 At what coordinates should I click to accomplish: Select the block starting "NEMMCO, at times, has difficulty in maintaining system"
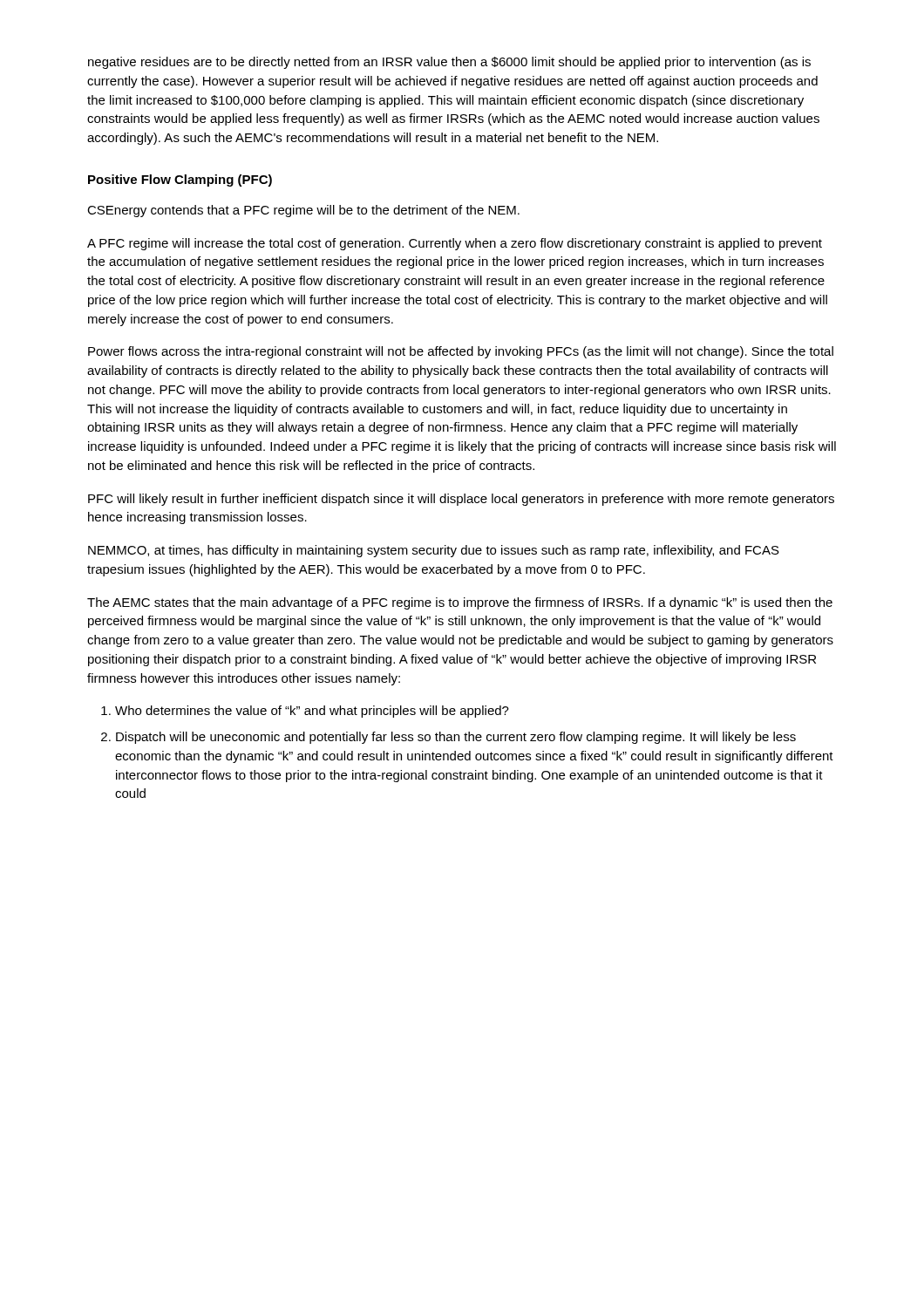click(433, 559)
